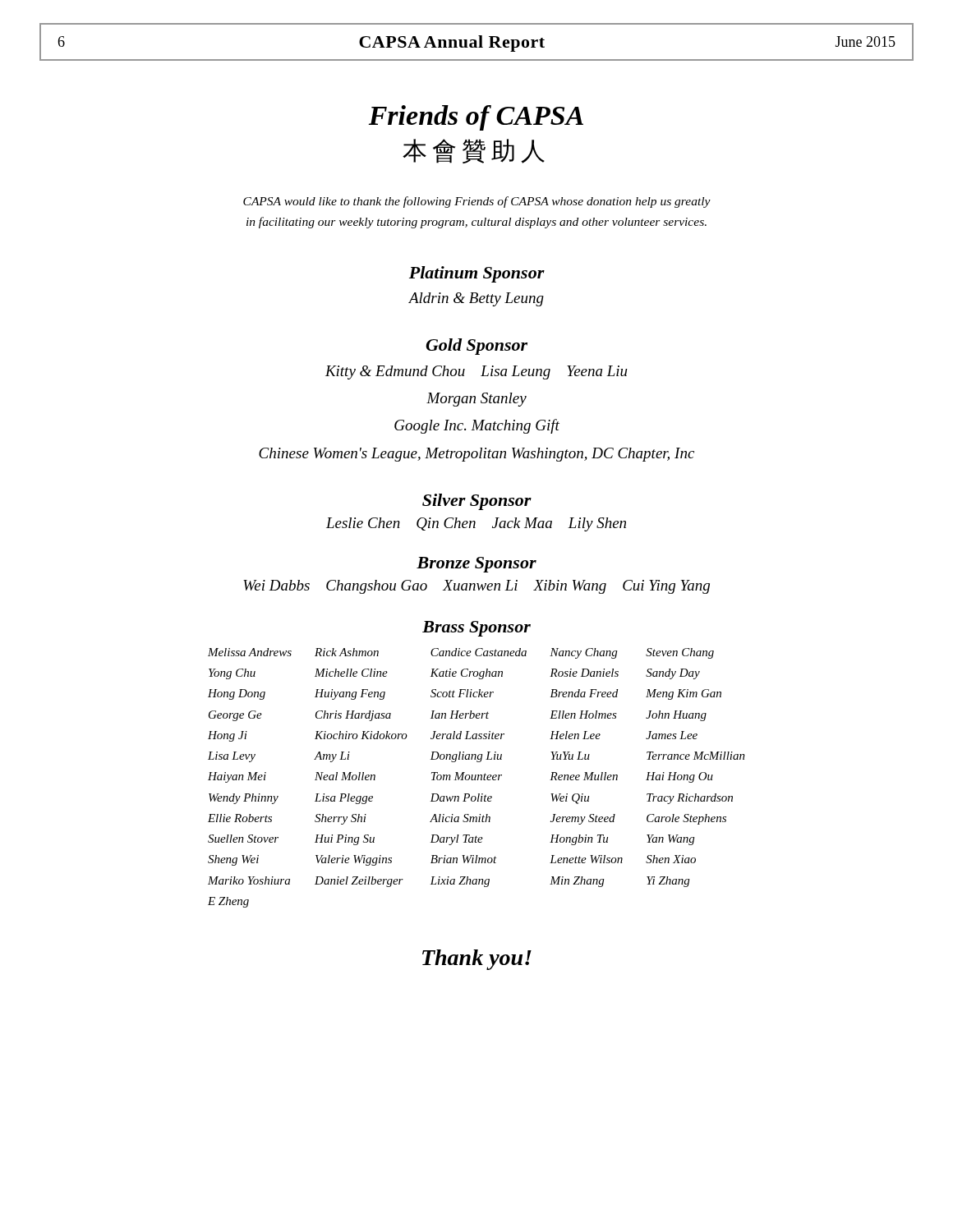The image size is (953, 1232).
Task: Find the title on this page that starts "Friends of CAPSA"
Action: [476, 134]
